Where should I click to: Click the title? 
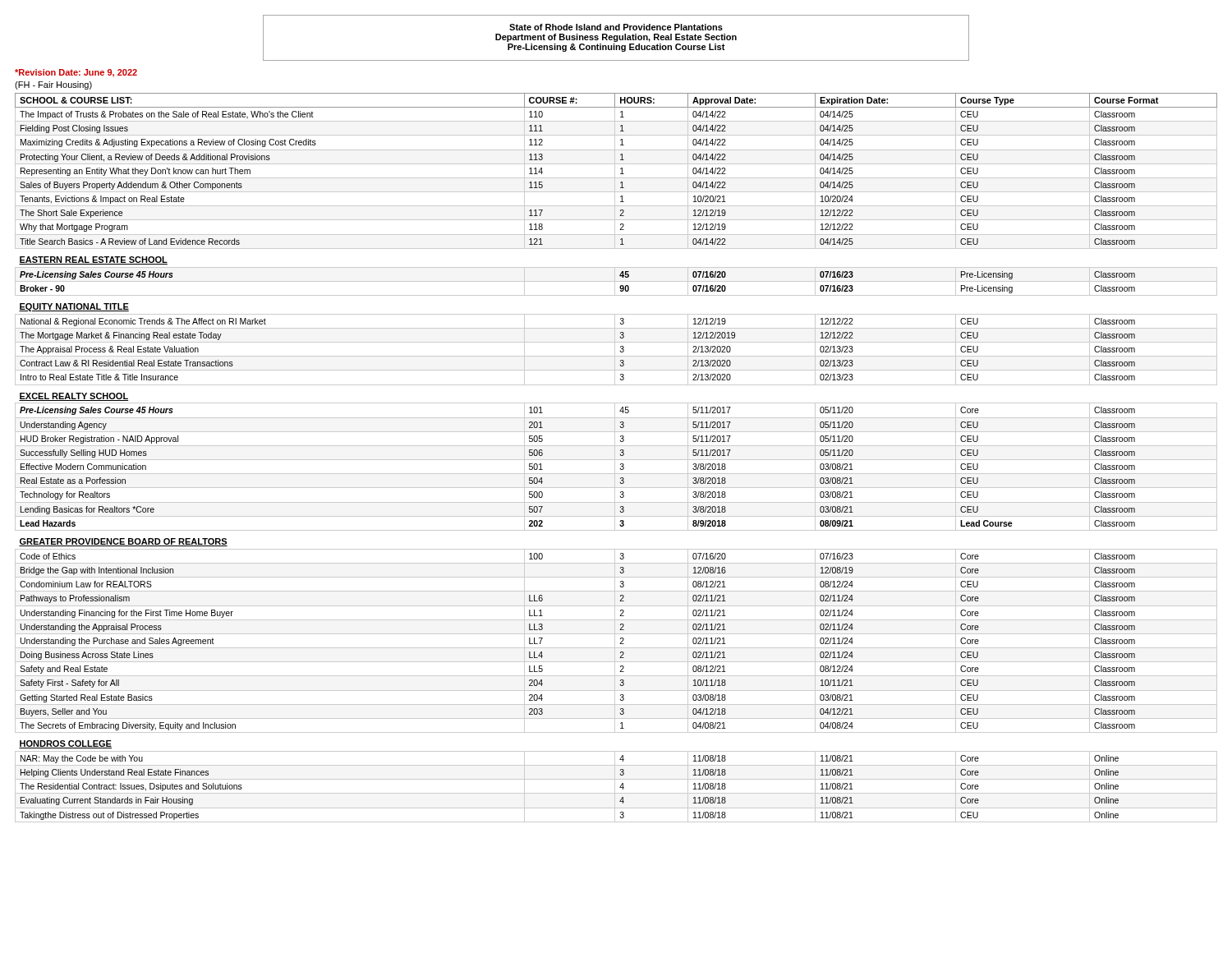pyautogui.click(x=616, y=37)
